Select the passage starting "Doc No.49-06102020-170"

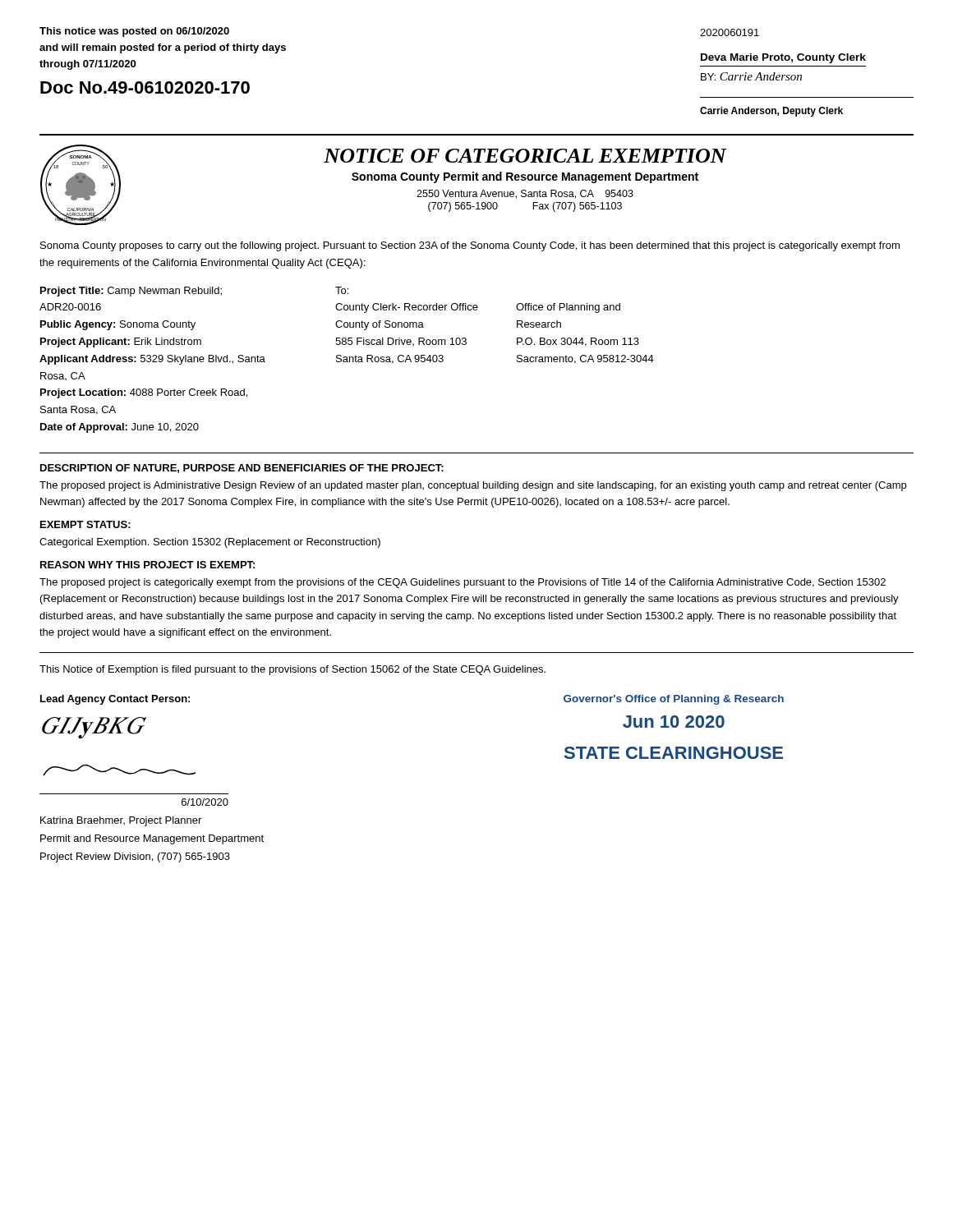pyautogui.click(x=145, y=88)
